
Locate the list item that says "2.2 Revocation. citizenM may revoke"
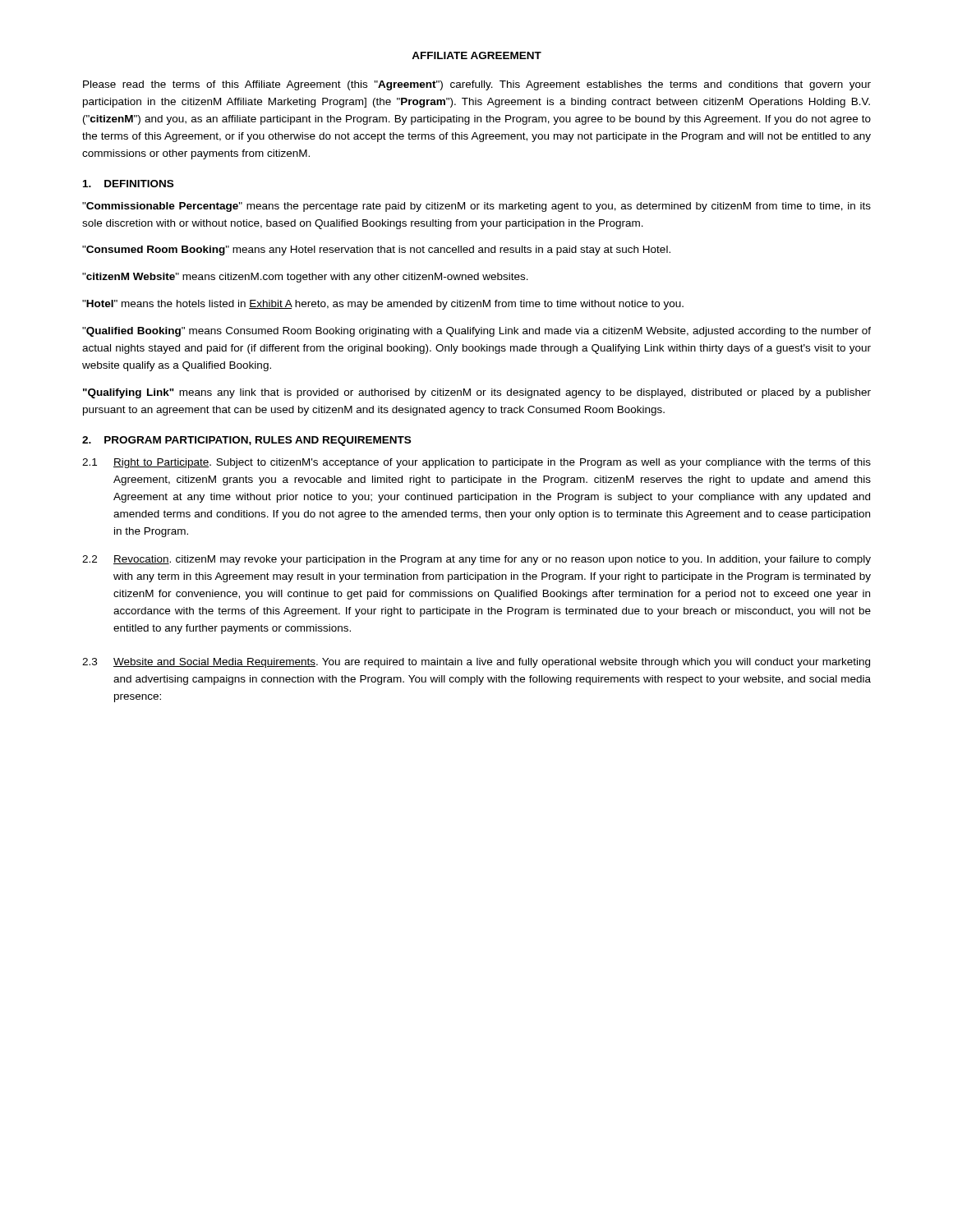coord(476,594)
